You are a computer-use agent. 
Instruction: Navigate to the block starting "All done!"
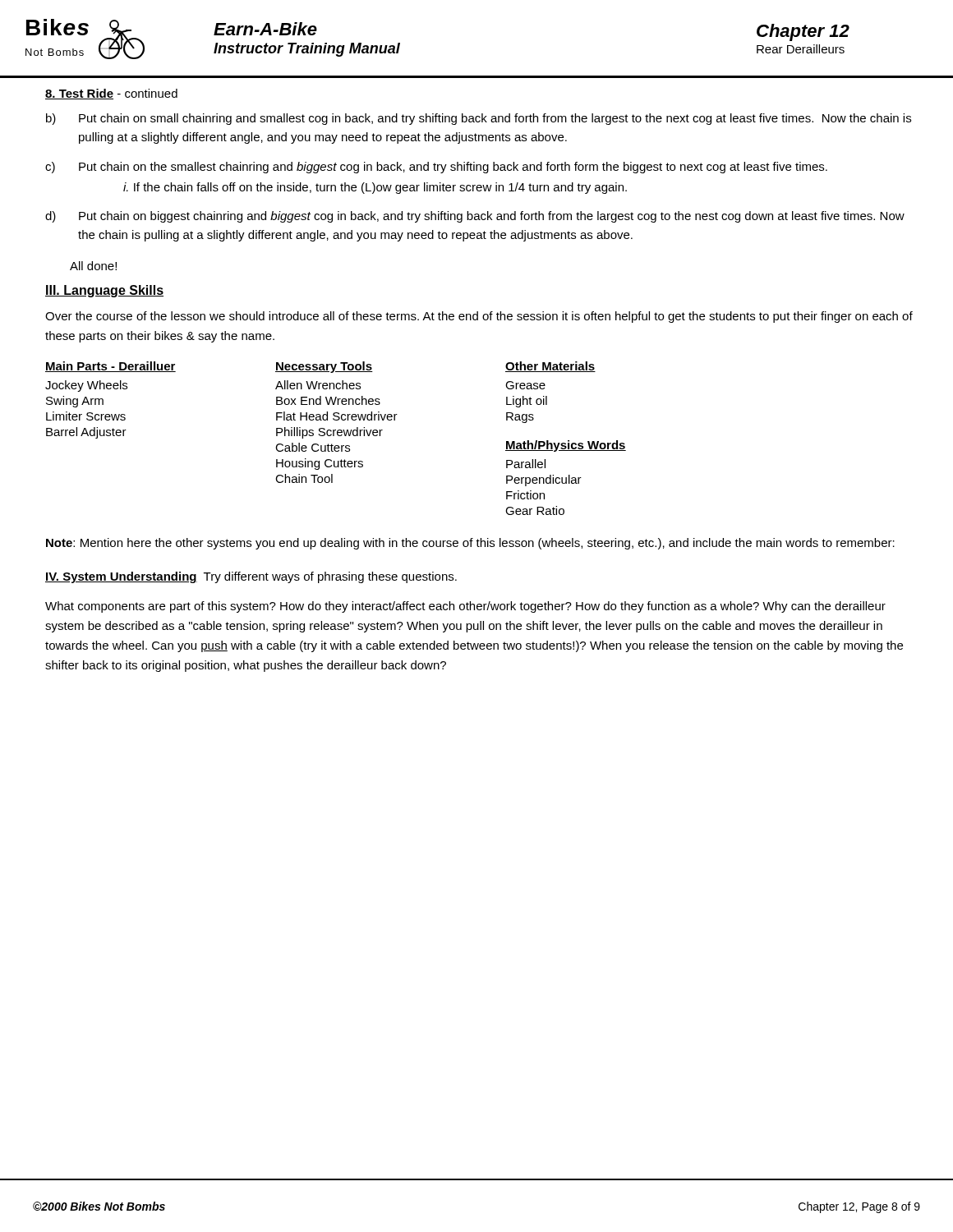94,265
